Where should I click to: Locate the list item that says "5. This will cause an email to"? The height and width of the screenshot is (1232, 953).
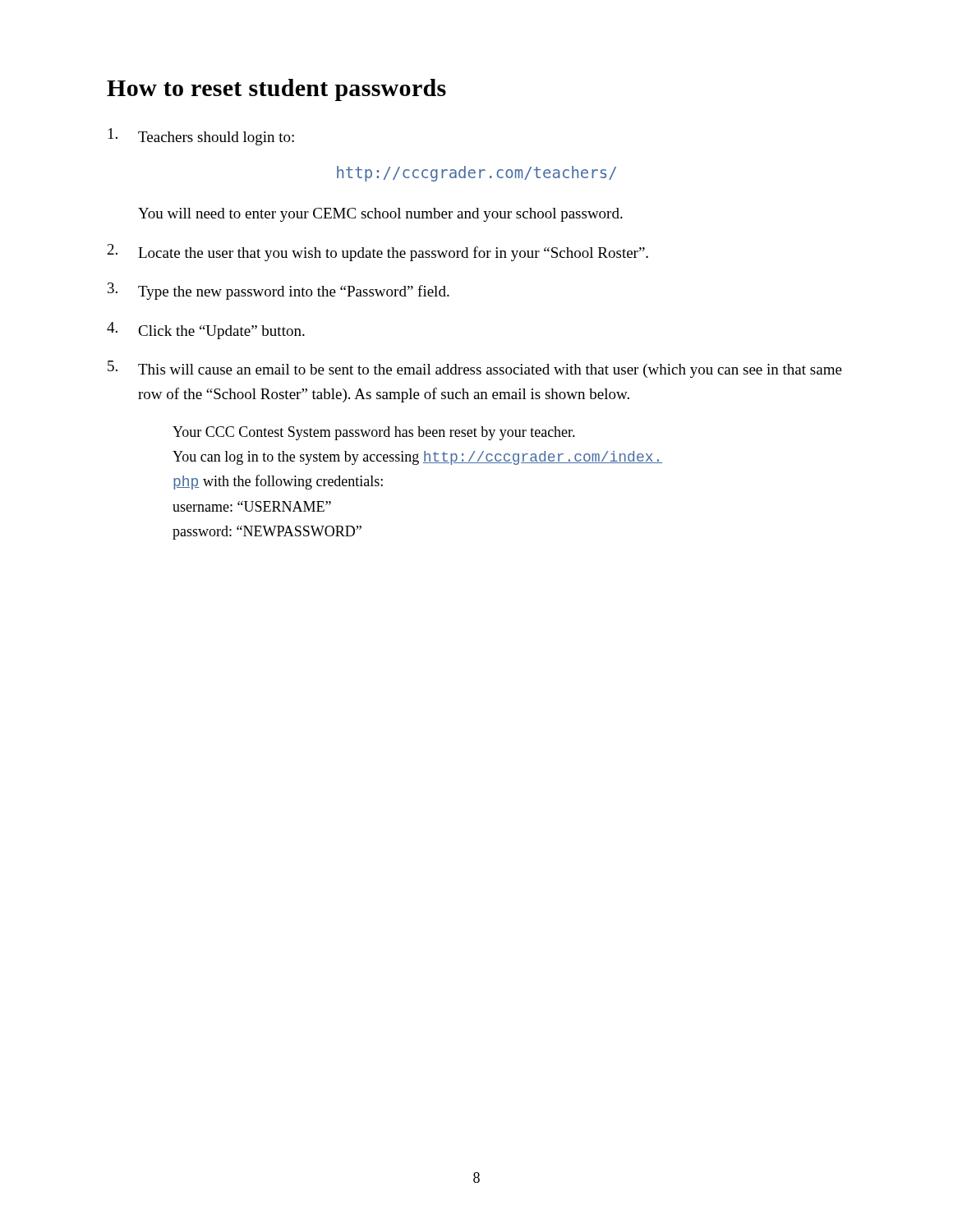[476, 382]
